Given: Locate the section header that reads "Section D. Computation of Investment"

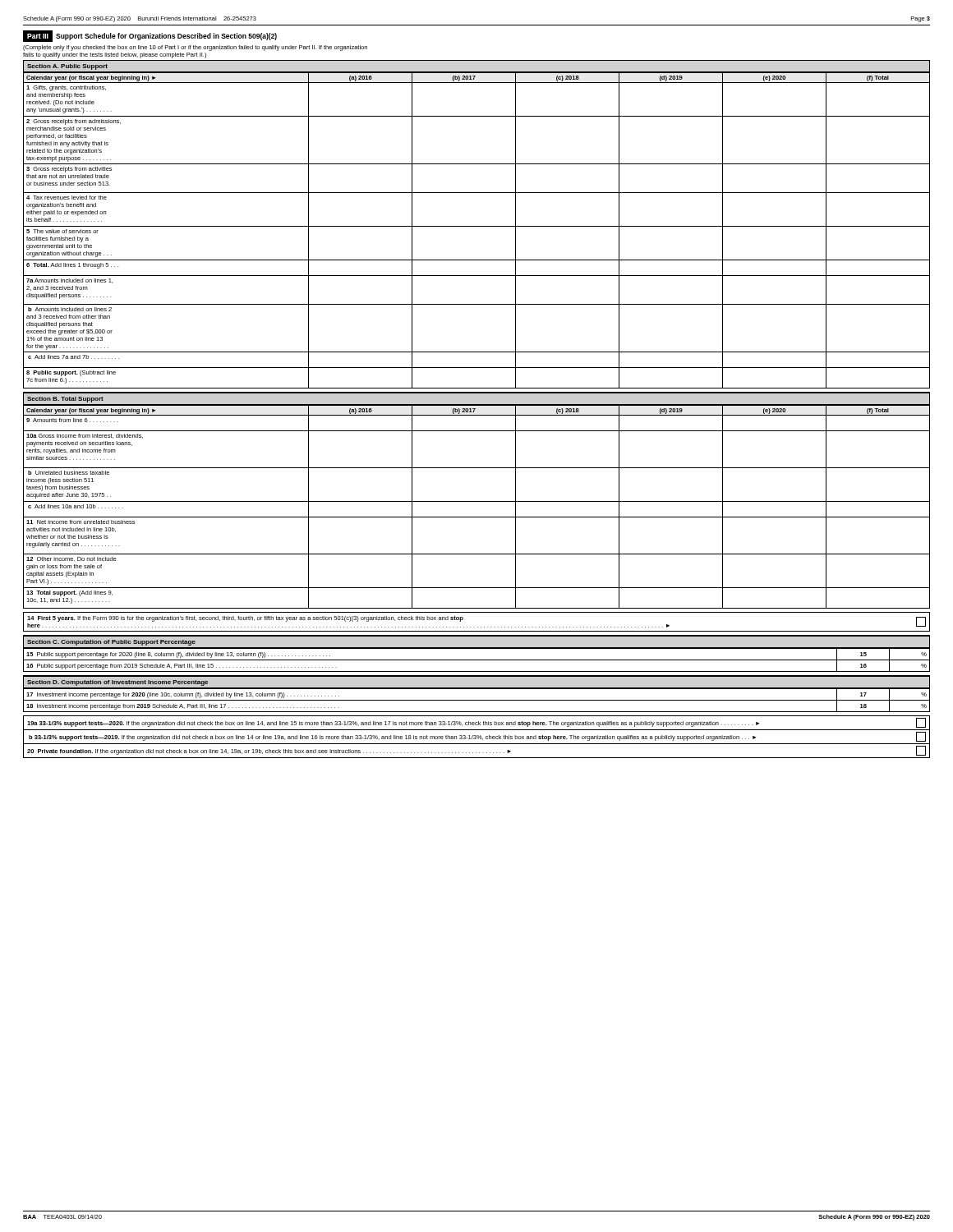Looking at the screenshot, I should [118, 682].
